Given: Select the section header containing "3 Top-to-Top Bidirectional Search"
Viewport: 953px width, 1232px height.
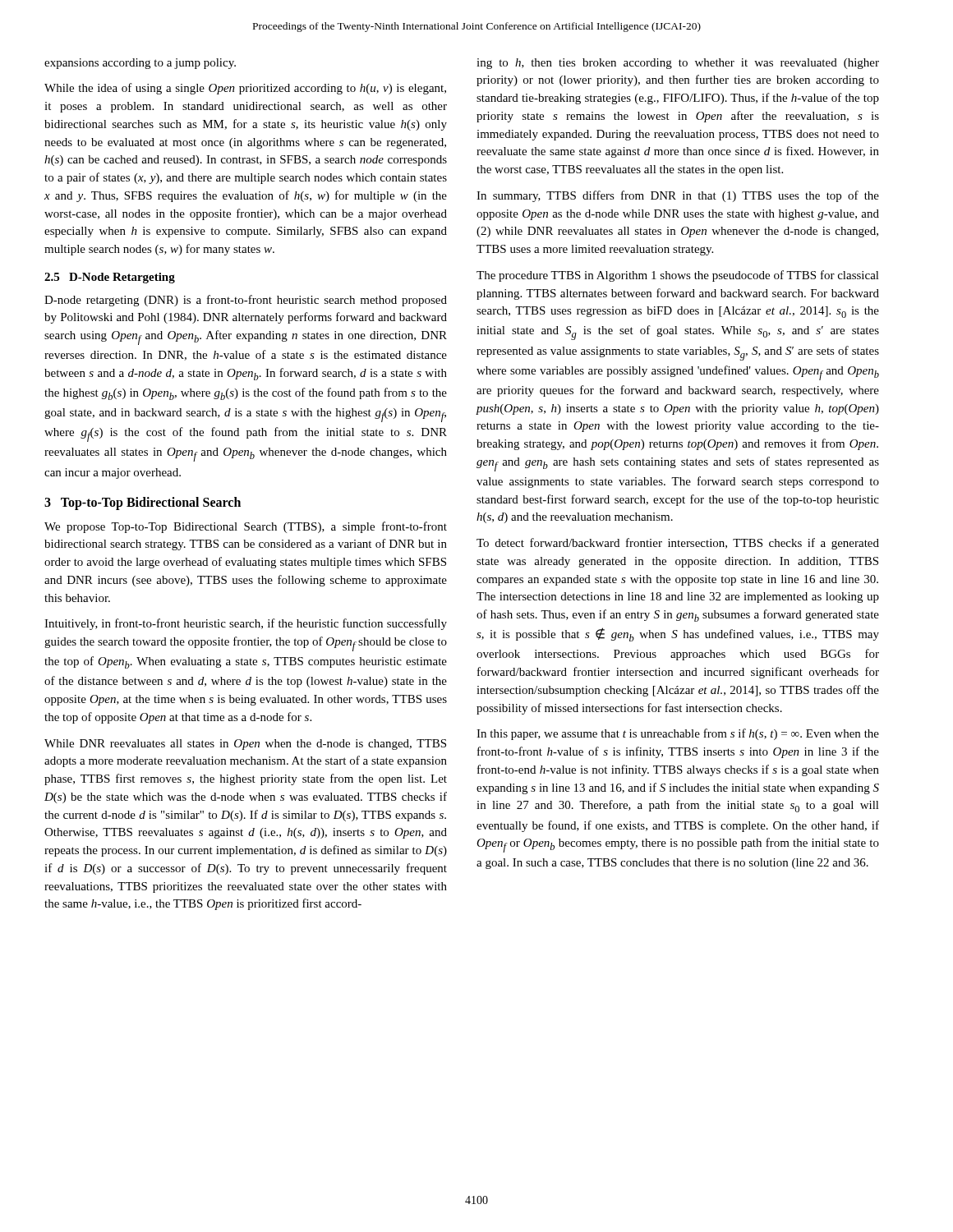Looking at the screenshot, I should 143,502.
